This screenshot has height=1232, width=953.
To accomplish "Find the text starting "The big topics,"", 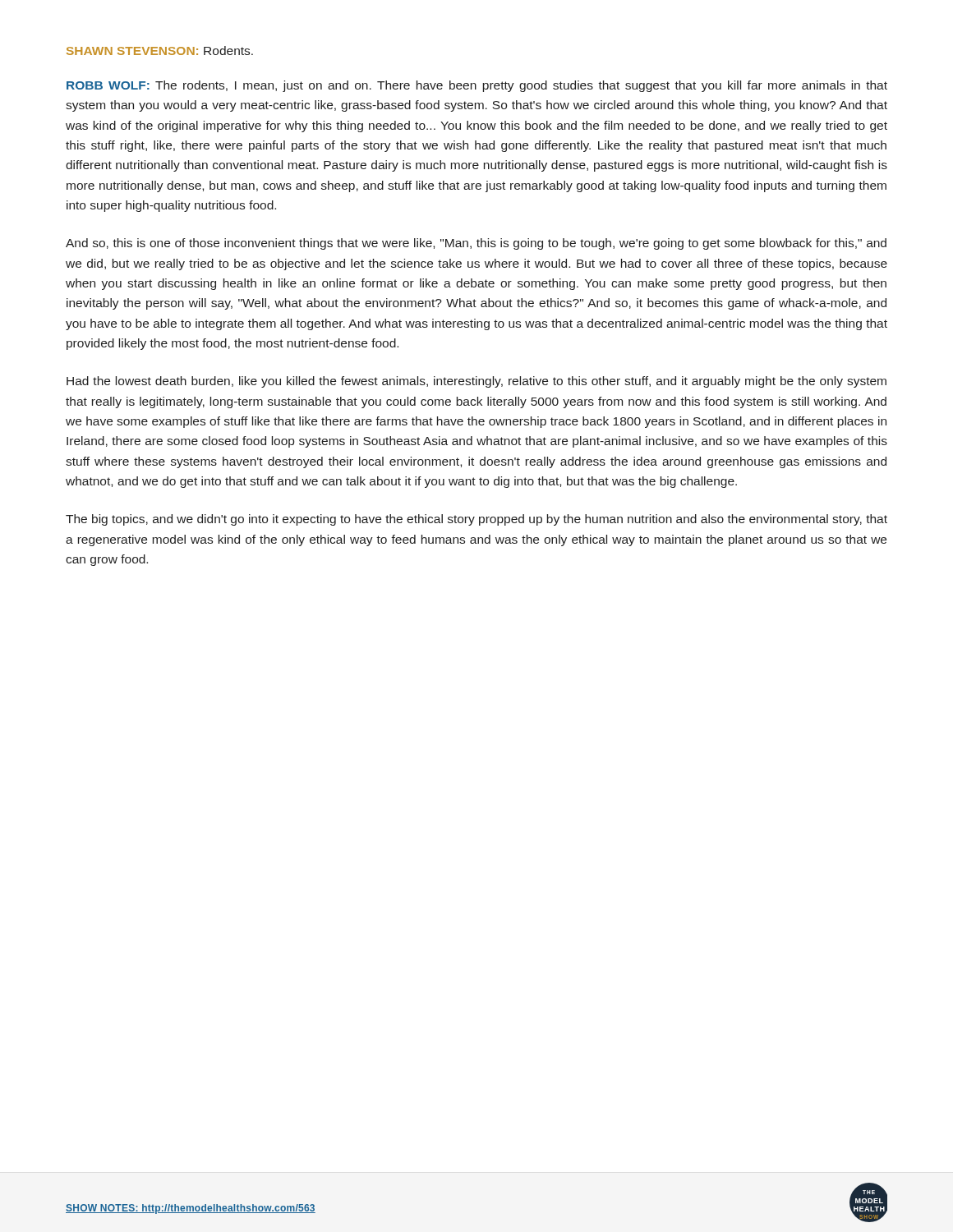I will tap(476, 539).
